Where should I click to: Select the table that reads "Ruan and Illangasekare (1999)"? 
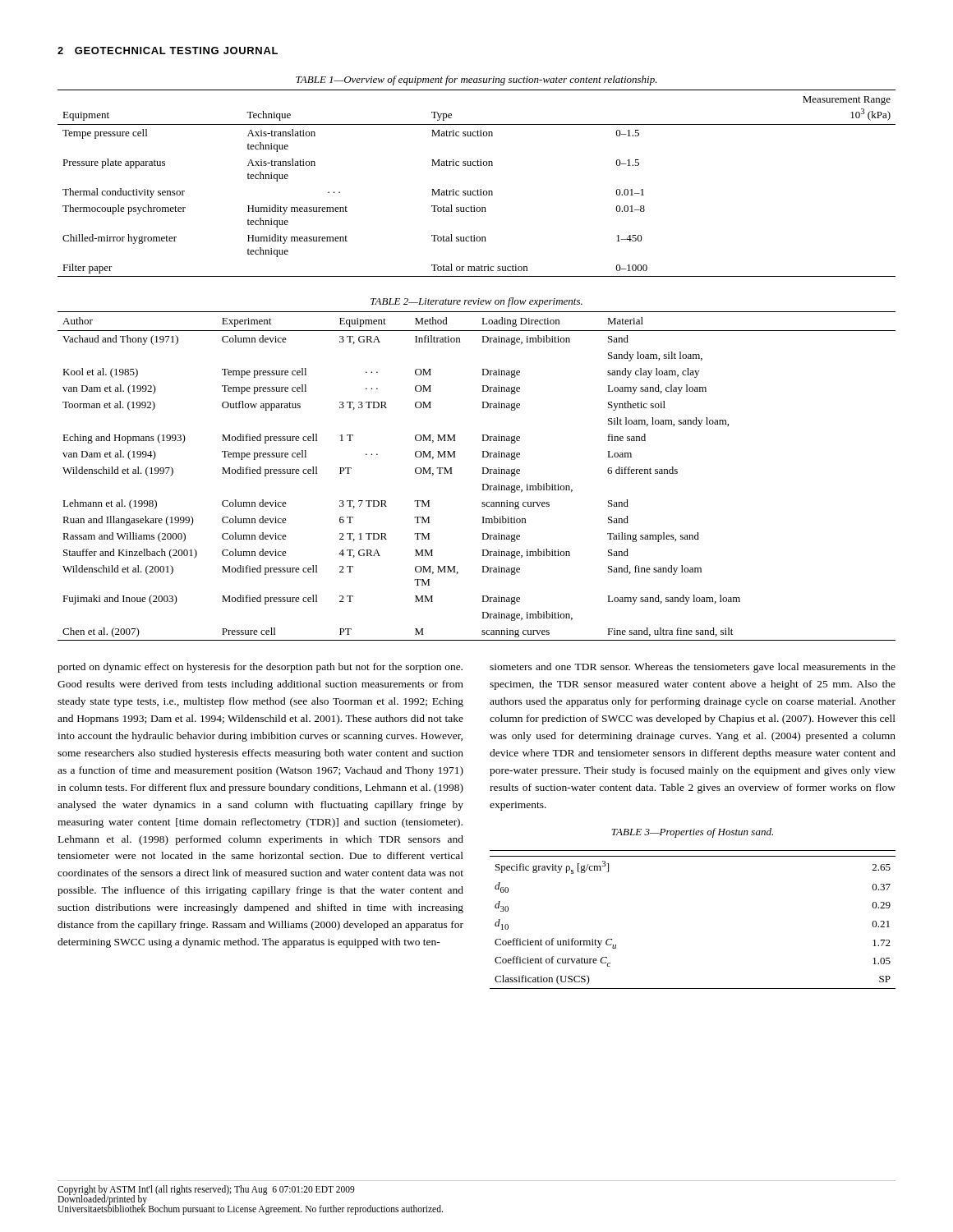[x=476, y=476]
